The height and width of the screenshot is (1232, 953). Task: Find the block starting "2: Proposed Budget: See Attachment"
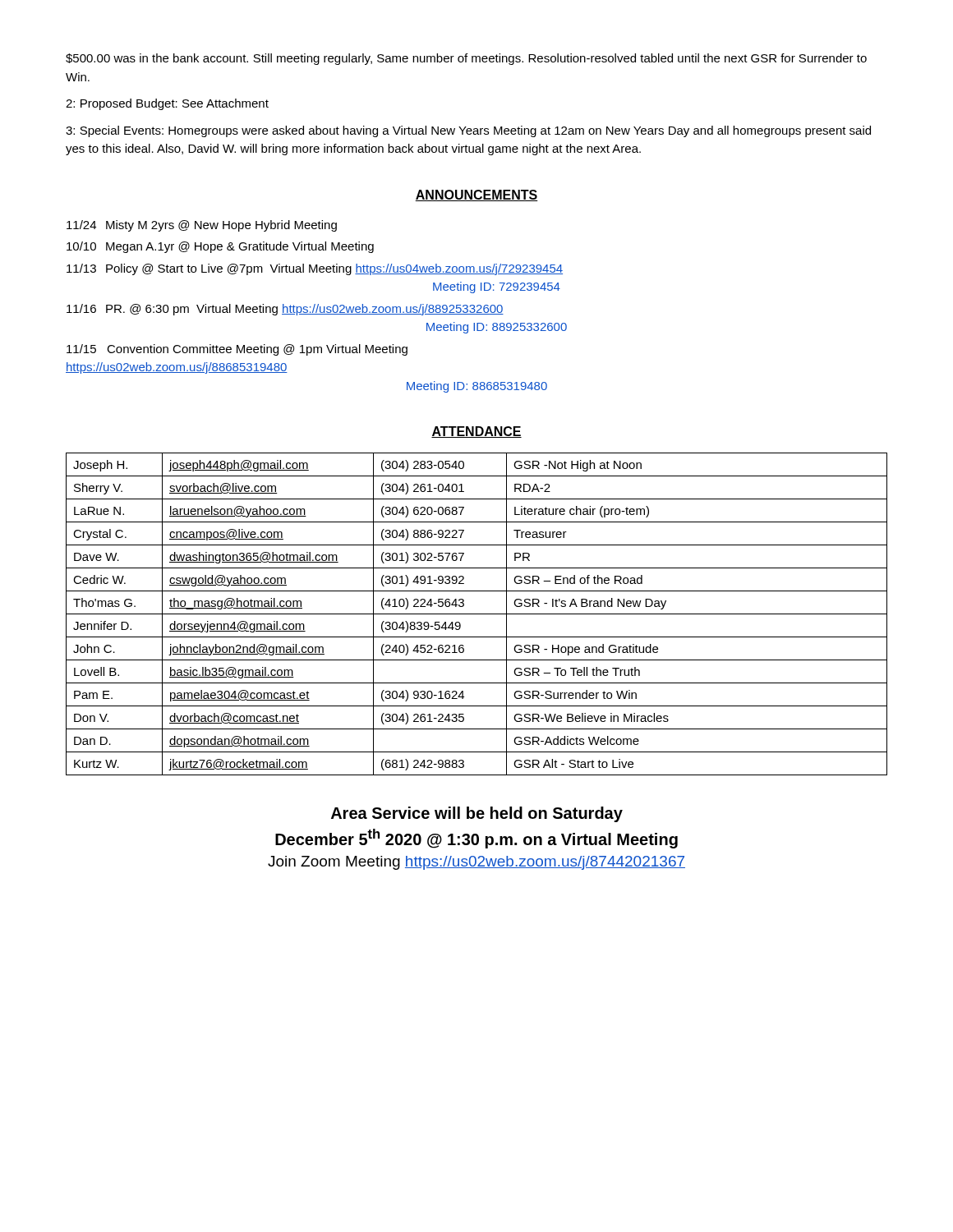pos(167,103)
